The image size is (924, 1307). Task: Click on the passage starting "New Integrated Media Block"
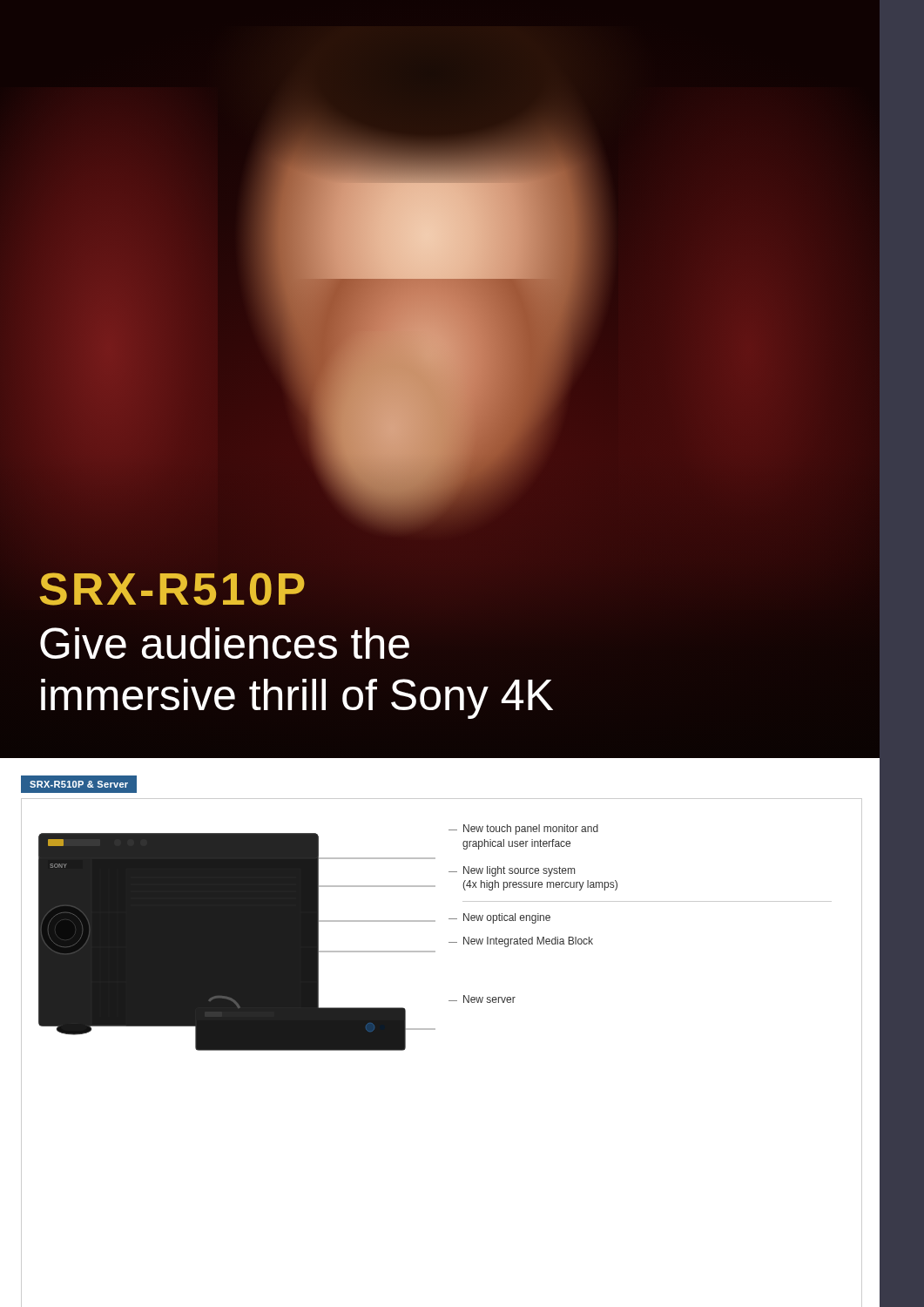click(521, 941)
